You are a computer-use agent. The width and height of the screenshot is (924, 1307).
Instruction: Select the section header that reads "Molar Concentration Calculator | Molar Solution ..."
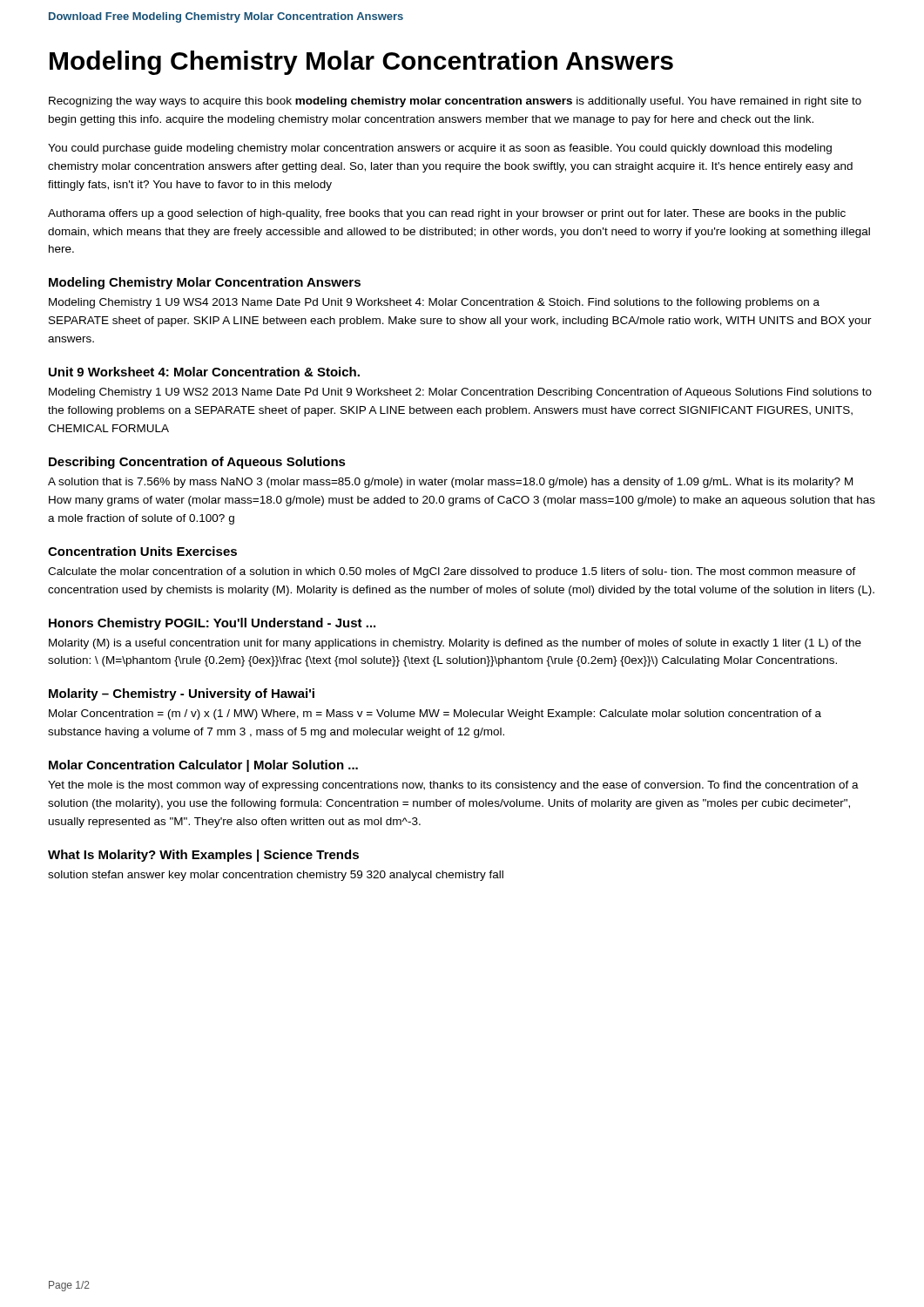(203, 766)
